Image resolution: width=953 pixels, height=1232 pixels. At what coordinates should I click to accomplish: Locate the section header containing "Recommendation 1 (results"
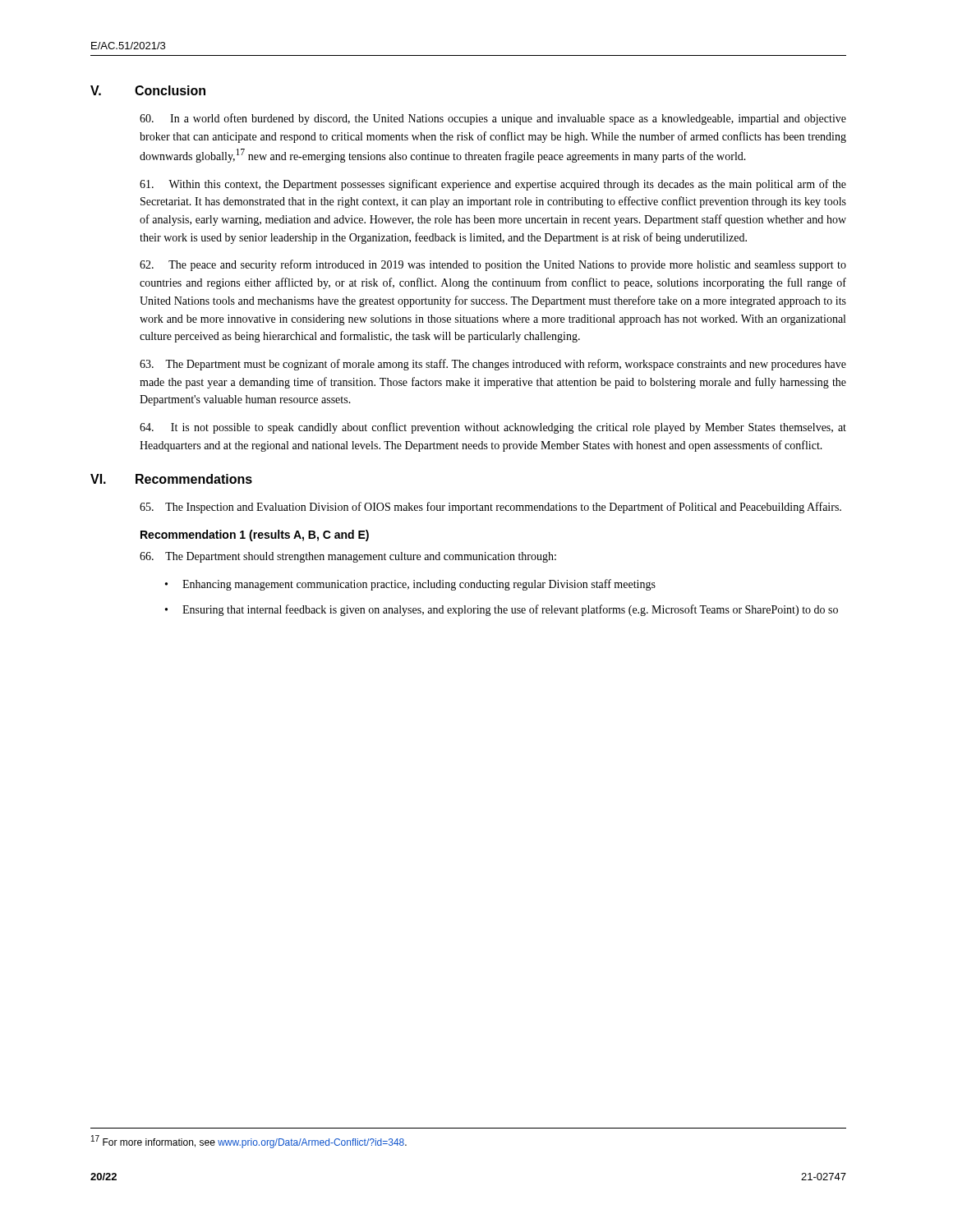coord(254,535)
